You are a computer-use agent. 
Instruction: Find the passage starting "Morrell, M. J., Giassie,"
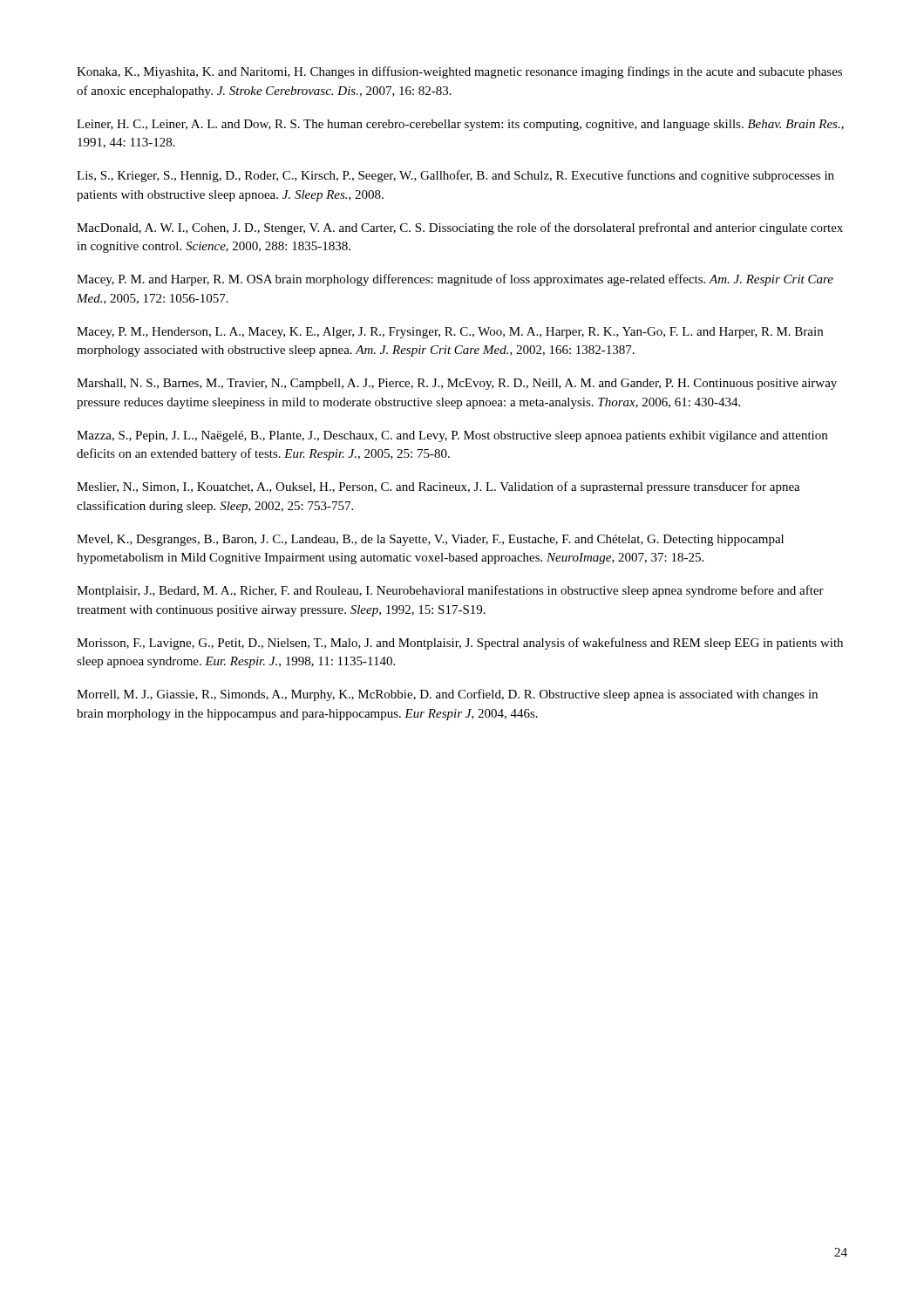coord(447,704)
